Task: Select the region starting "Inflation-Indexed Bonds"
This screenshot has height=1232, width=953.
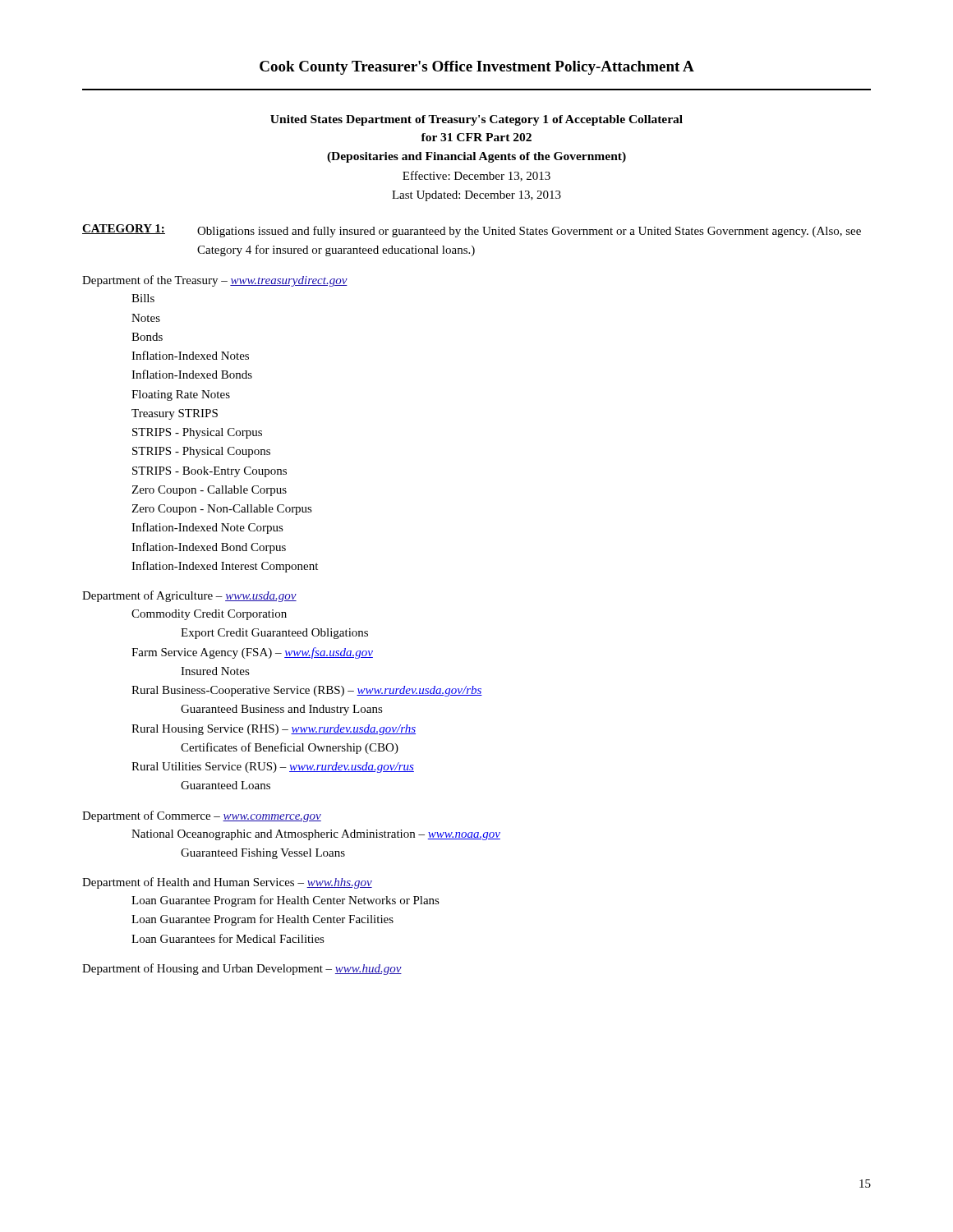Action: (192, 375)
